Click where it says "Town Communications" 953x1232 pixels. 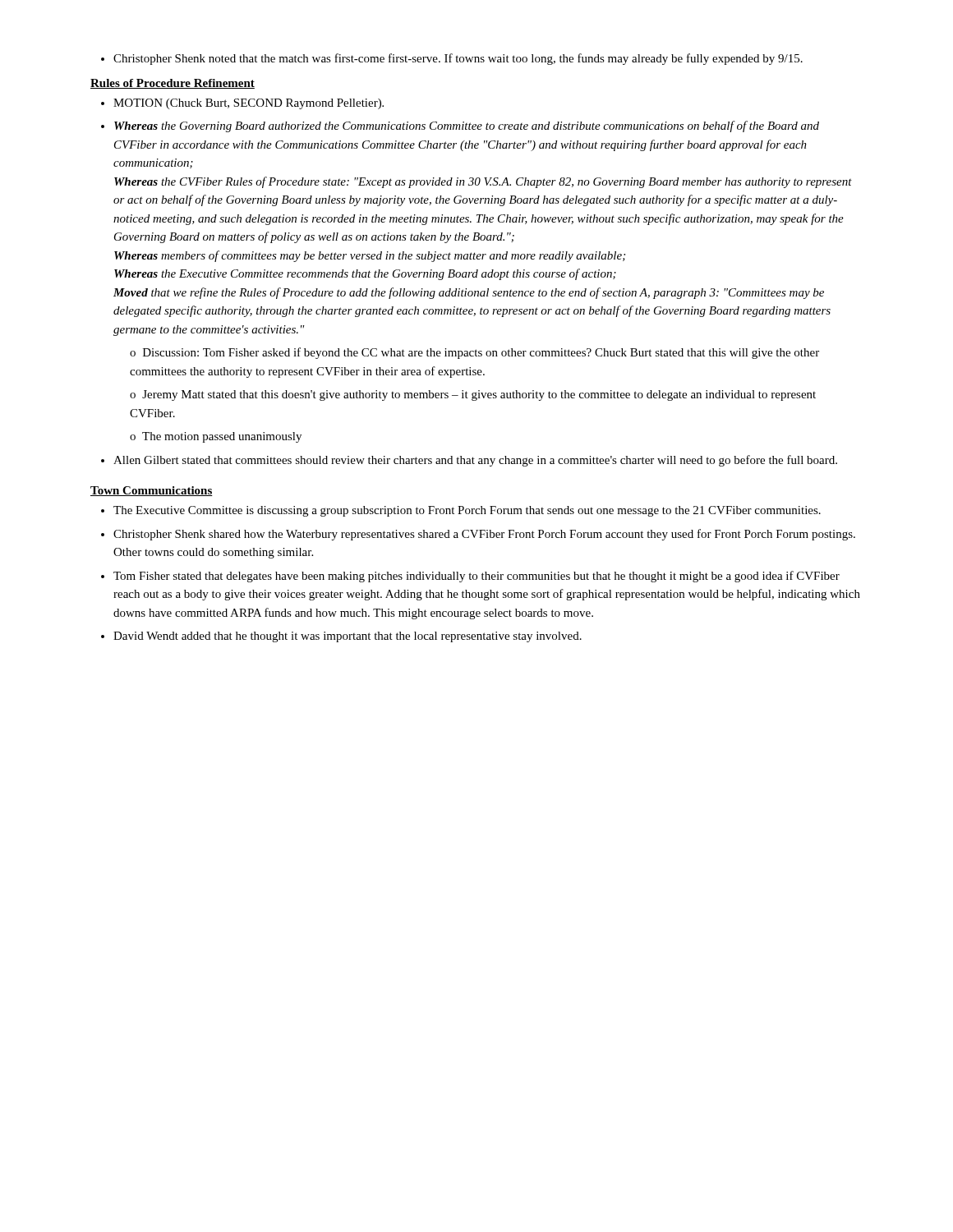(x=151, y=490)
